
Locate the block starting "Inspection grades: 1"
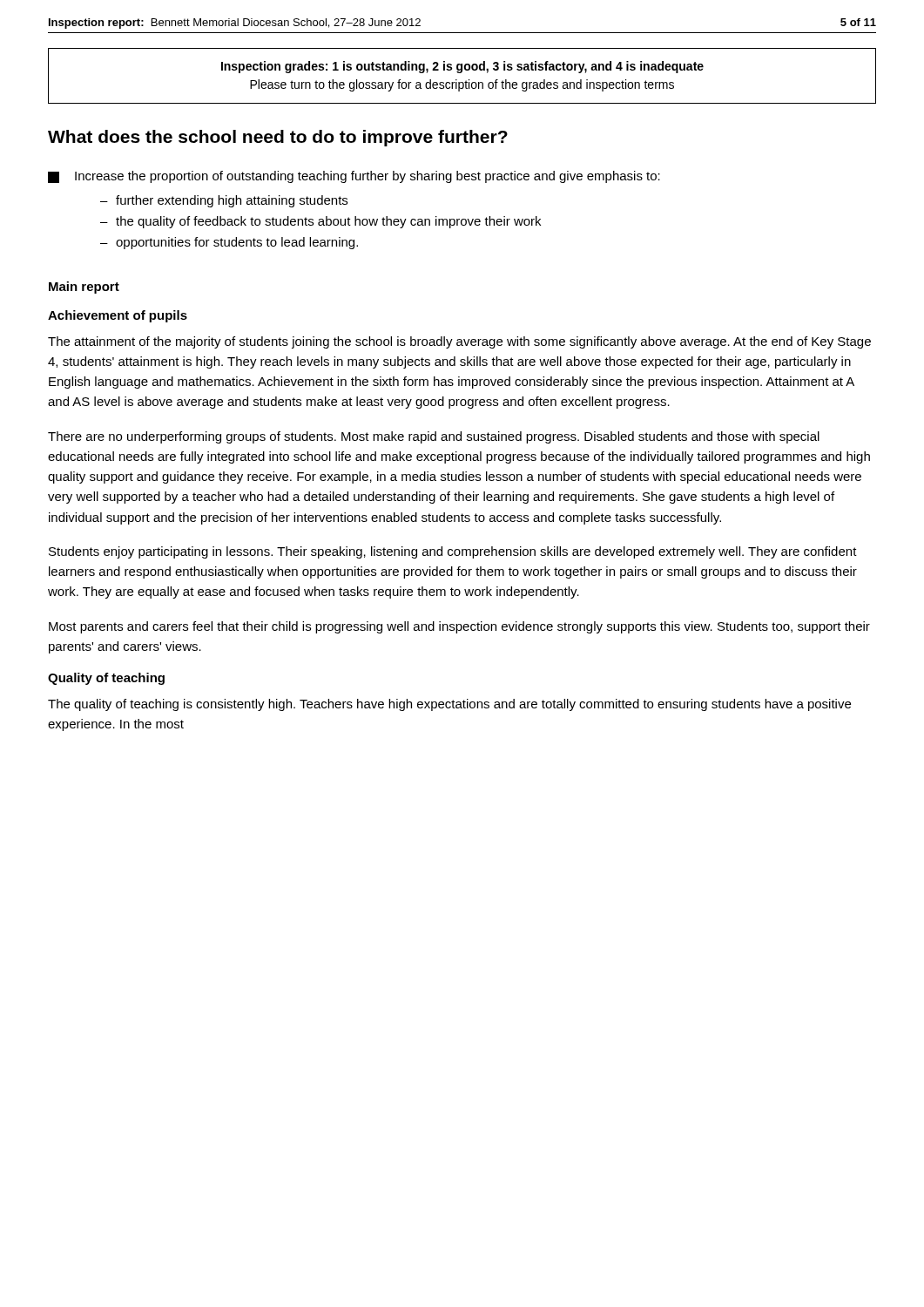[x=462, y=76]
